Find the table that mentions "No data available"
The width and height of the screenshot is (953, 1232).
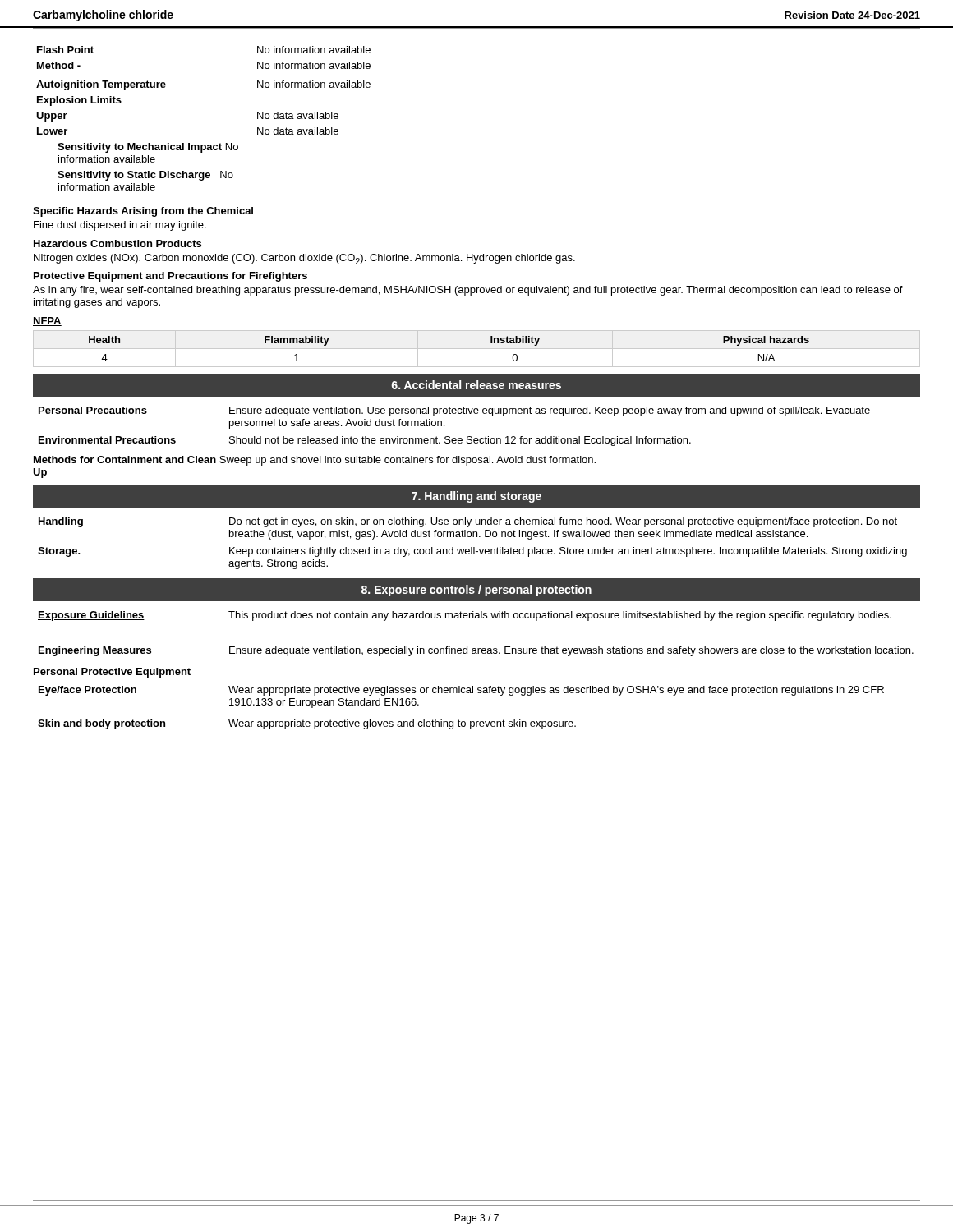[x=476, y=118]
